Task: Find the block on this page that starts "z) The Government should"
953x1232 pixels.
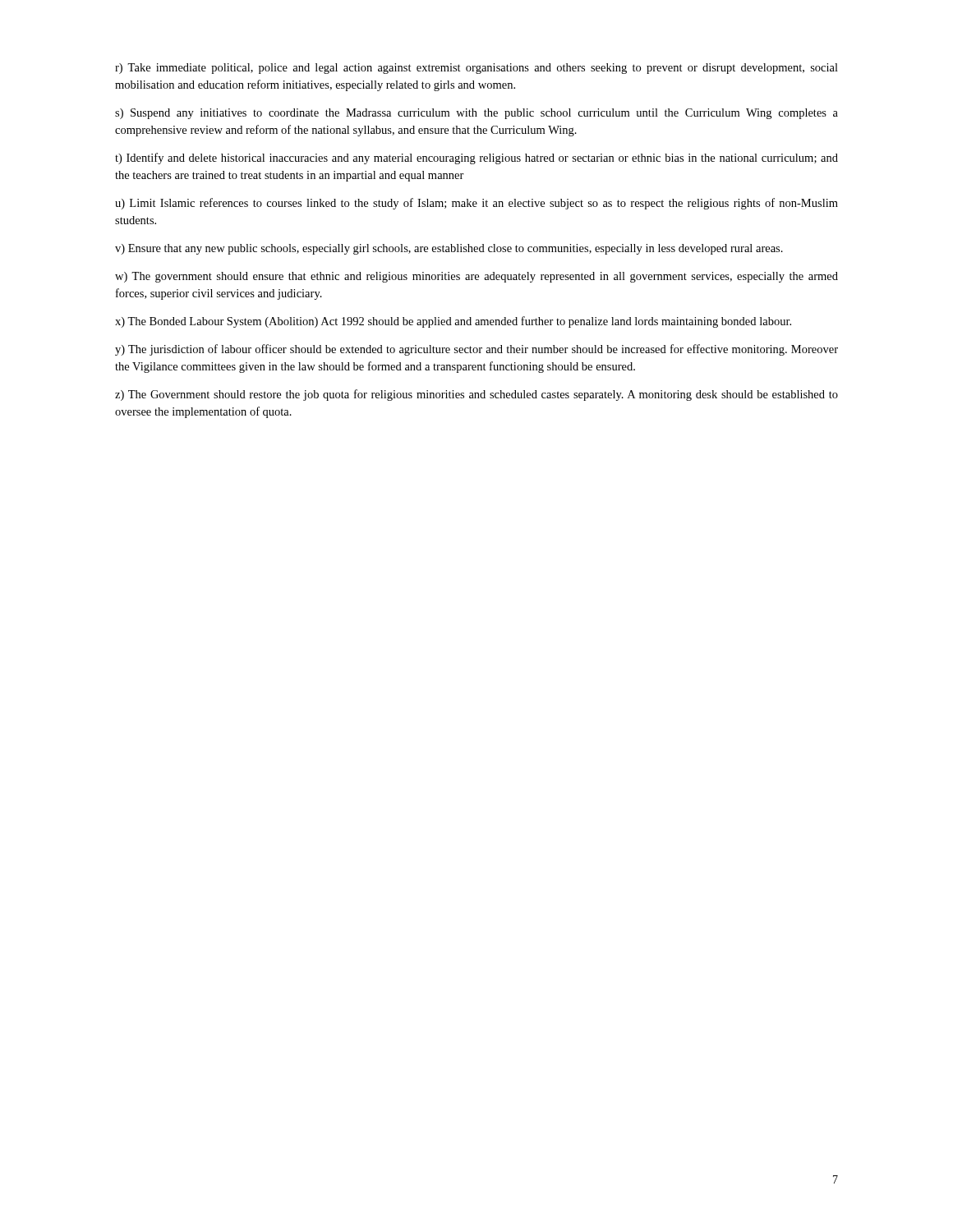Action: 476,403
